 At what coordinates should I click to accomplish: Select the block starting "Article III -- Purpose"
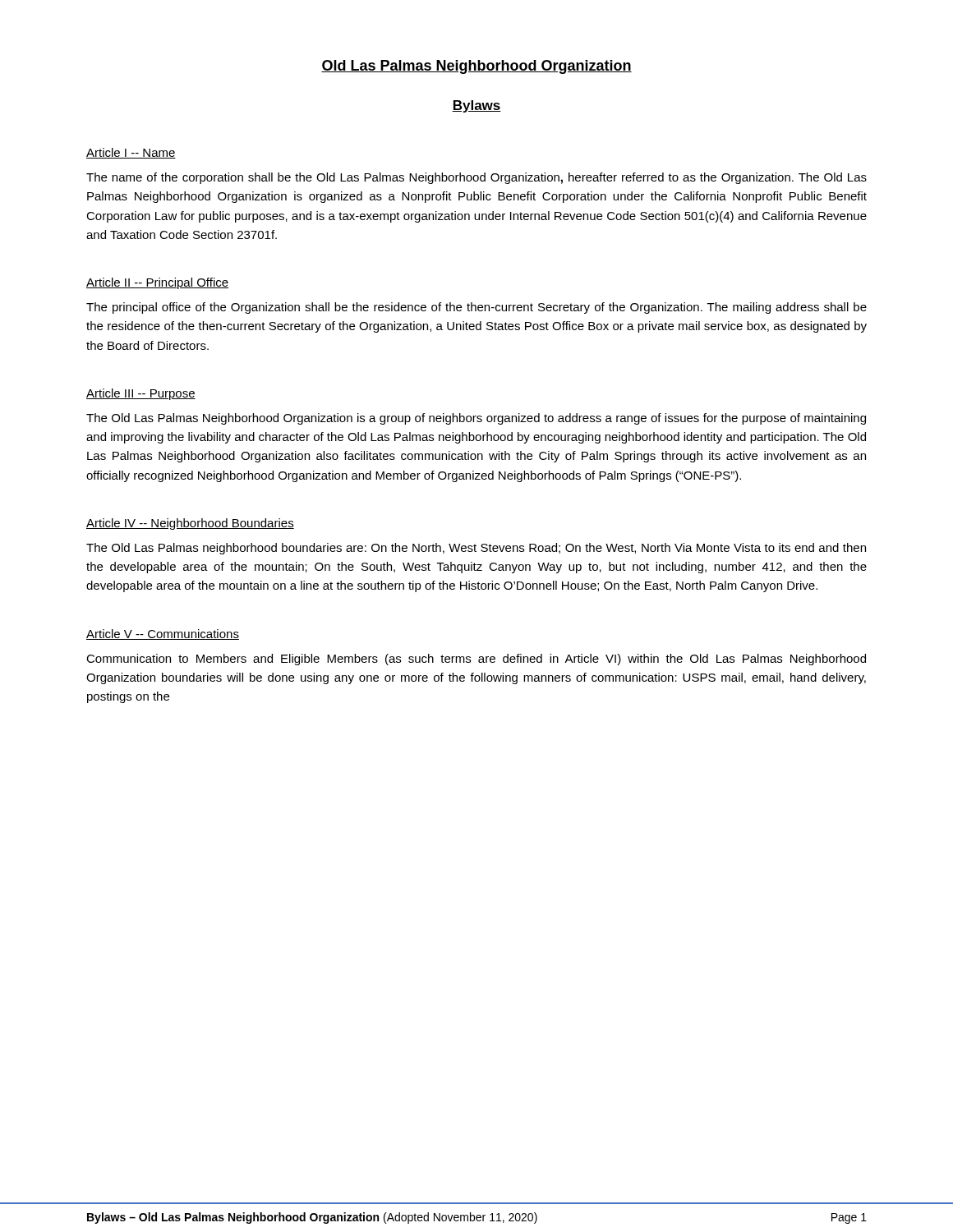141,393
